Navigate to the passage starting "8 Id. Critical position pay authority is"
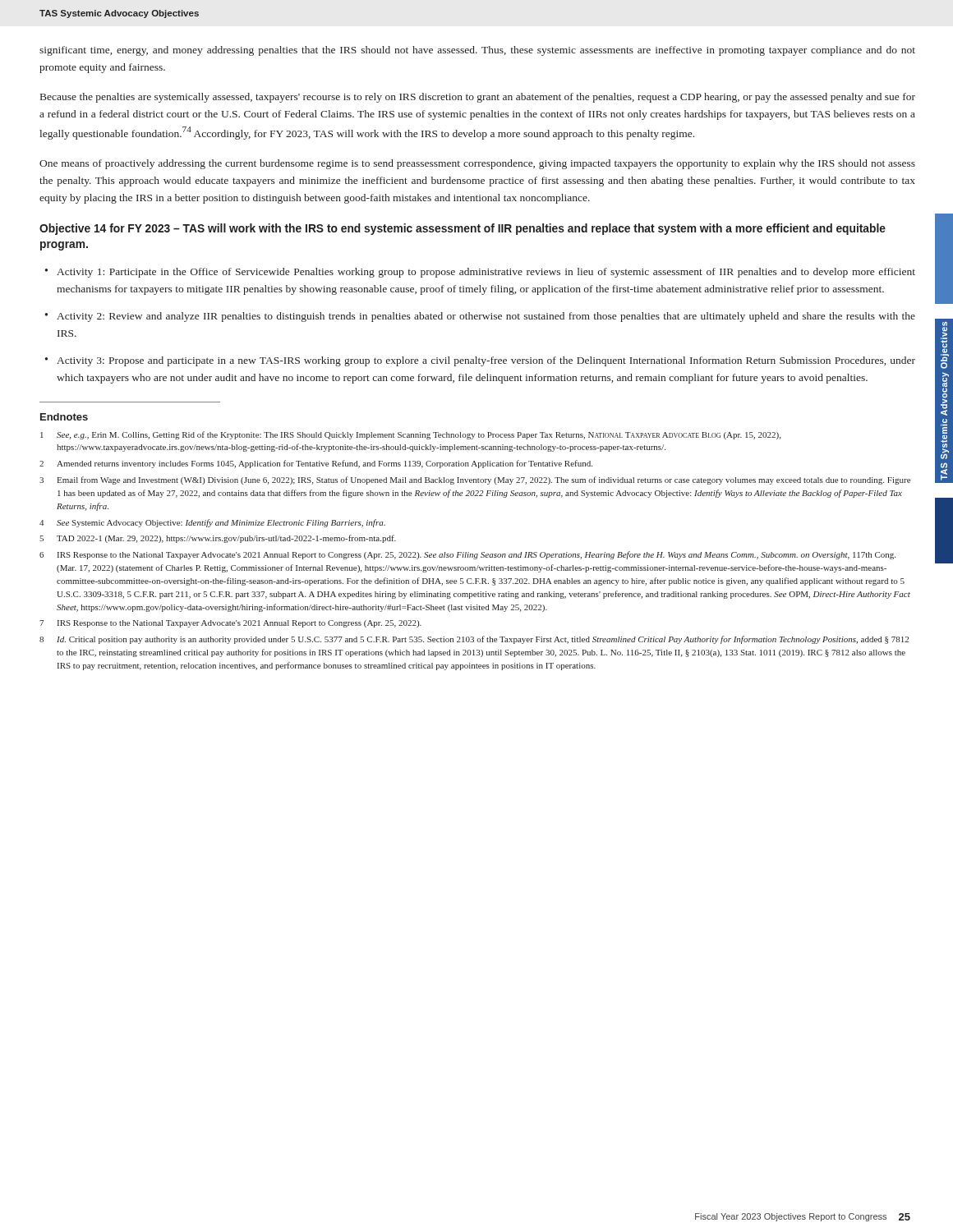This screenshot has height=1232, width=953. 477,653
